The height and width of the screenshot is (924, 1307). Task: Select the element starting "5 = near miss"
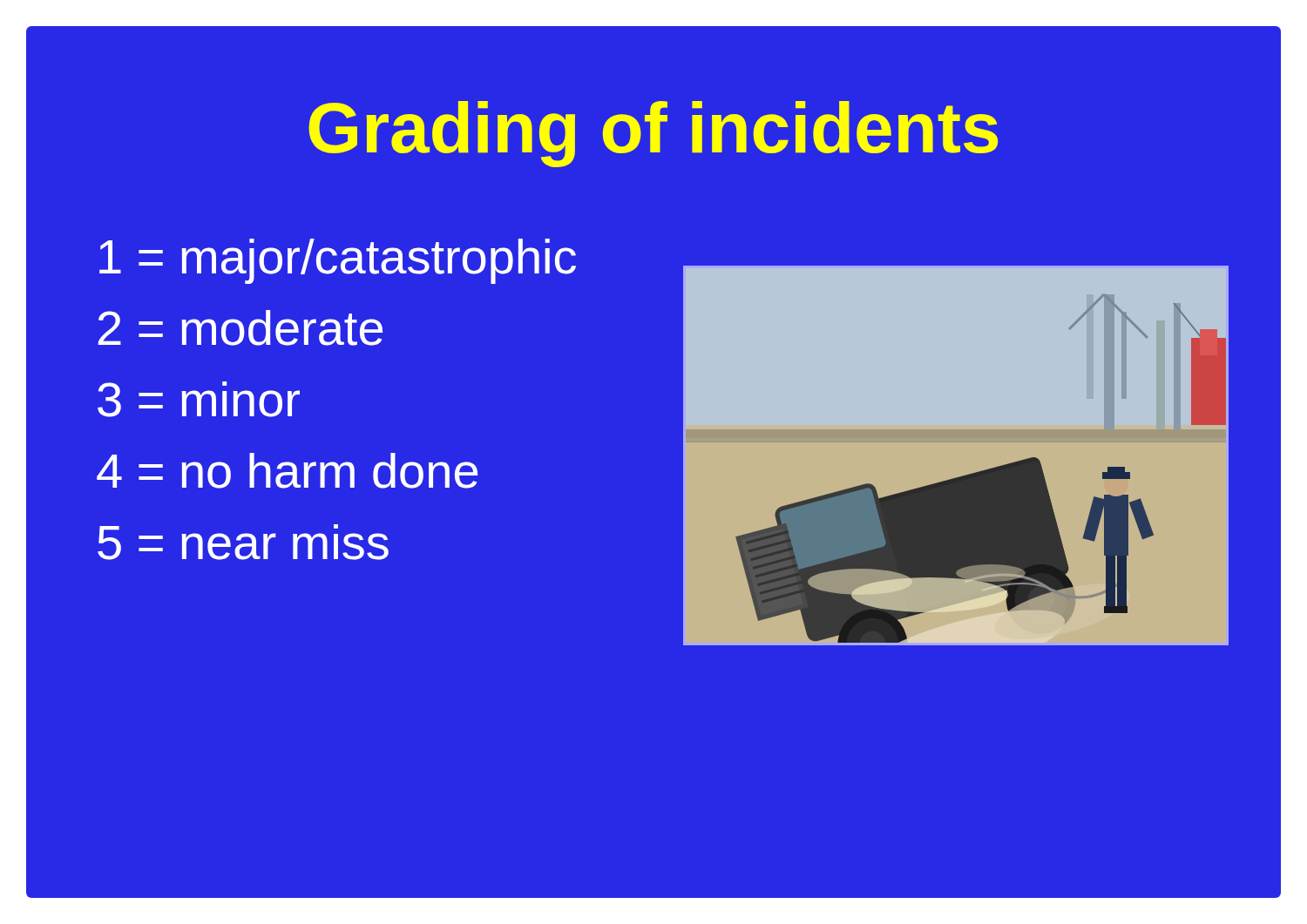click(x=243, y=542)
